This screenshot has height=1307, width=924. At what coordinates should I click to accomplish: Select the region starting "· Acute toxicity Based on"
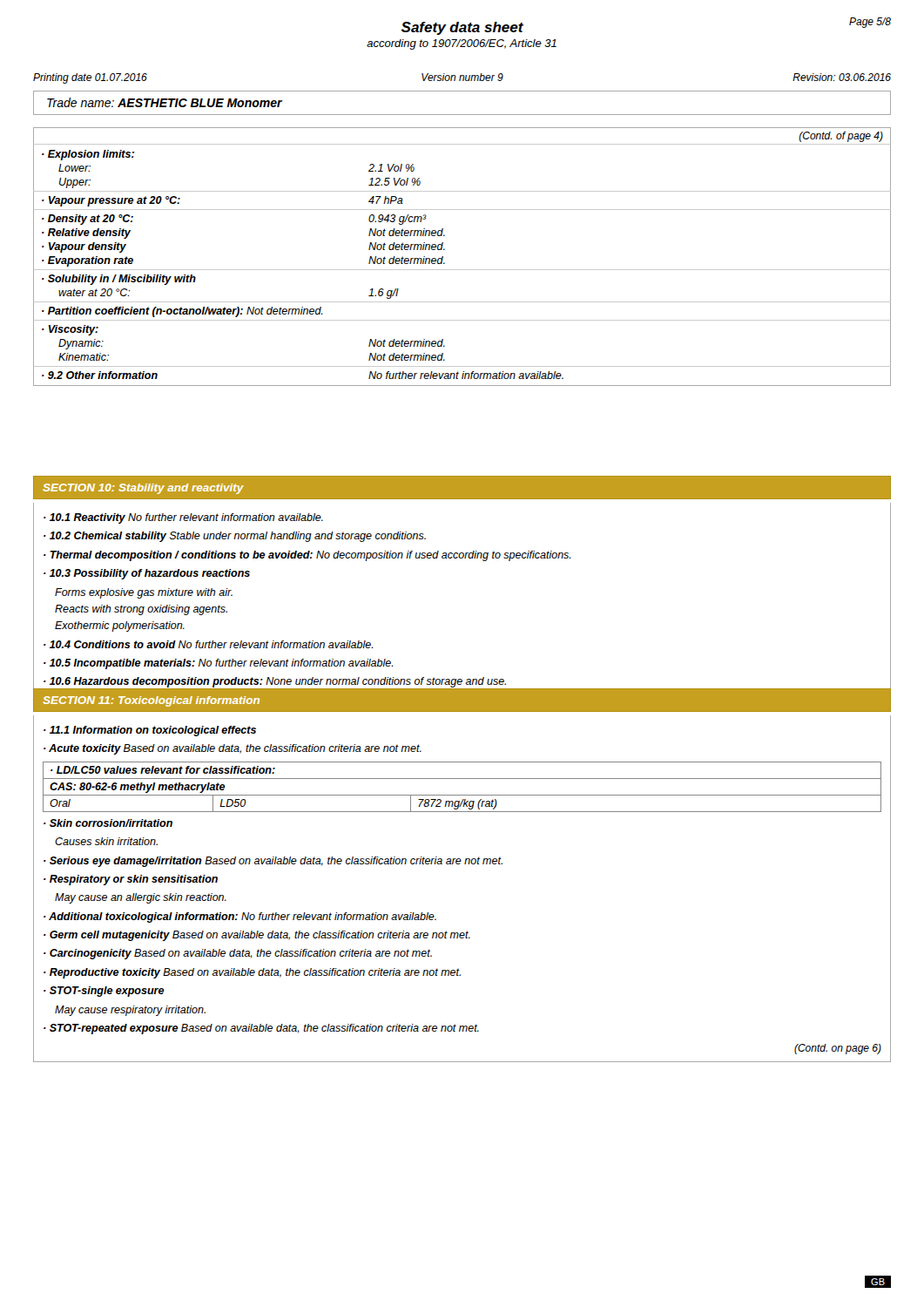pyautogui.click(x=232, y=749)
